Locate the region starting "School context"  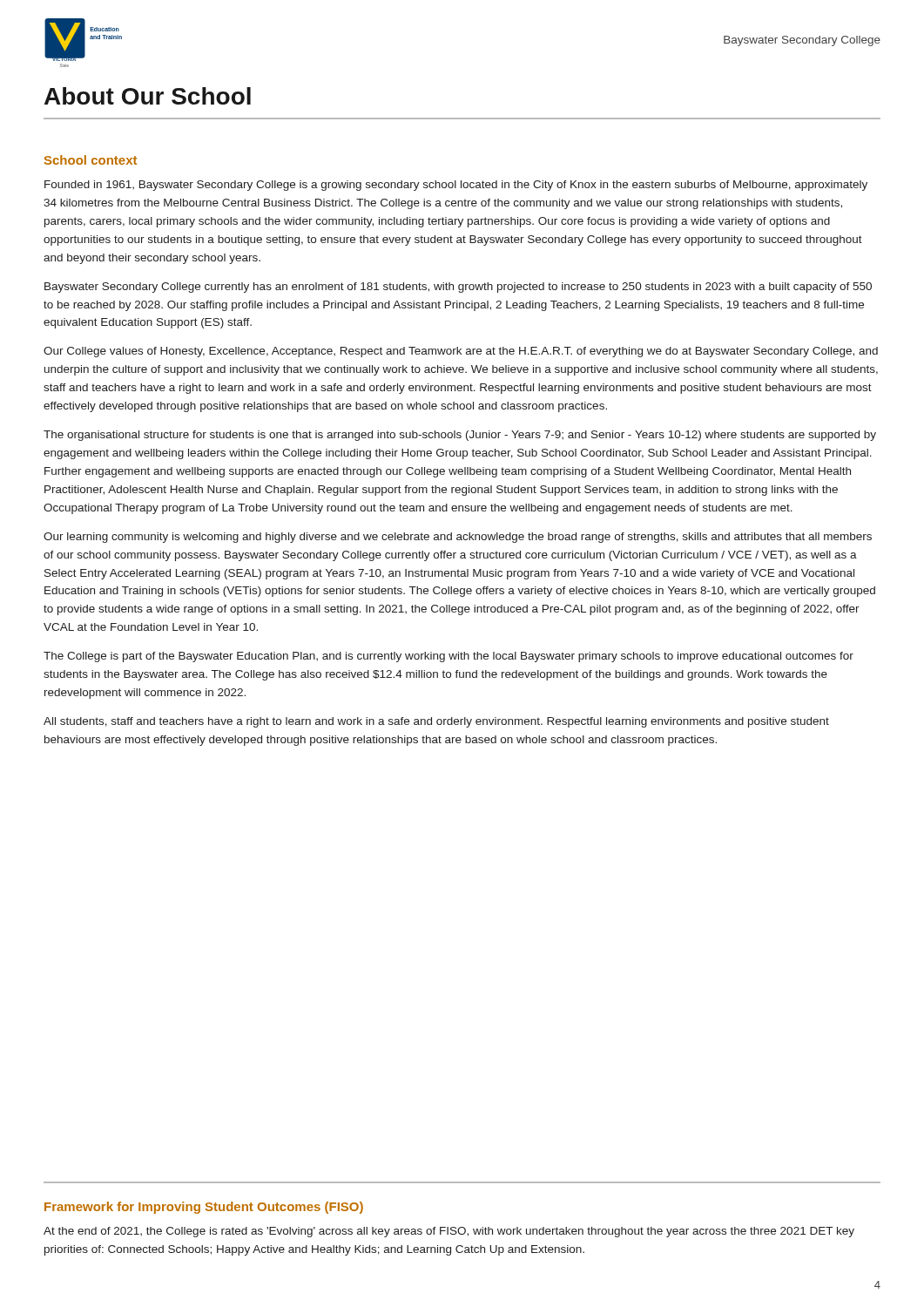point(90,160)
